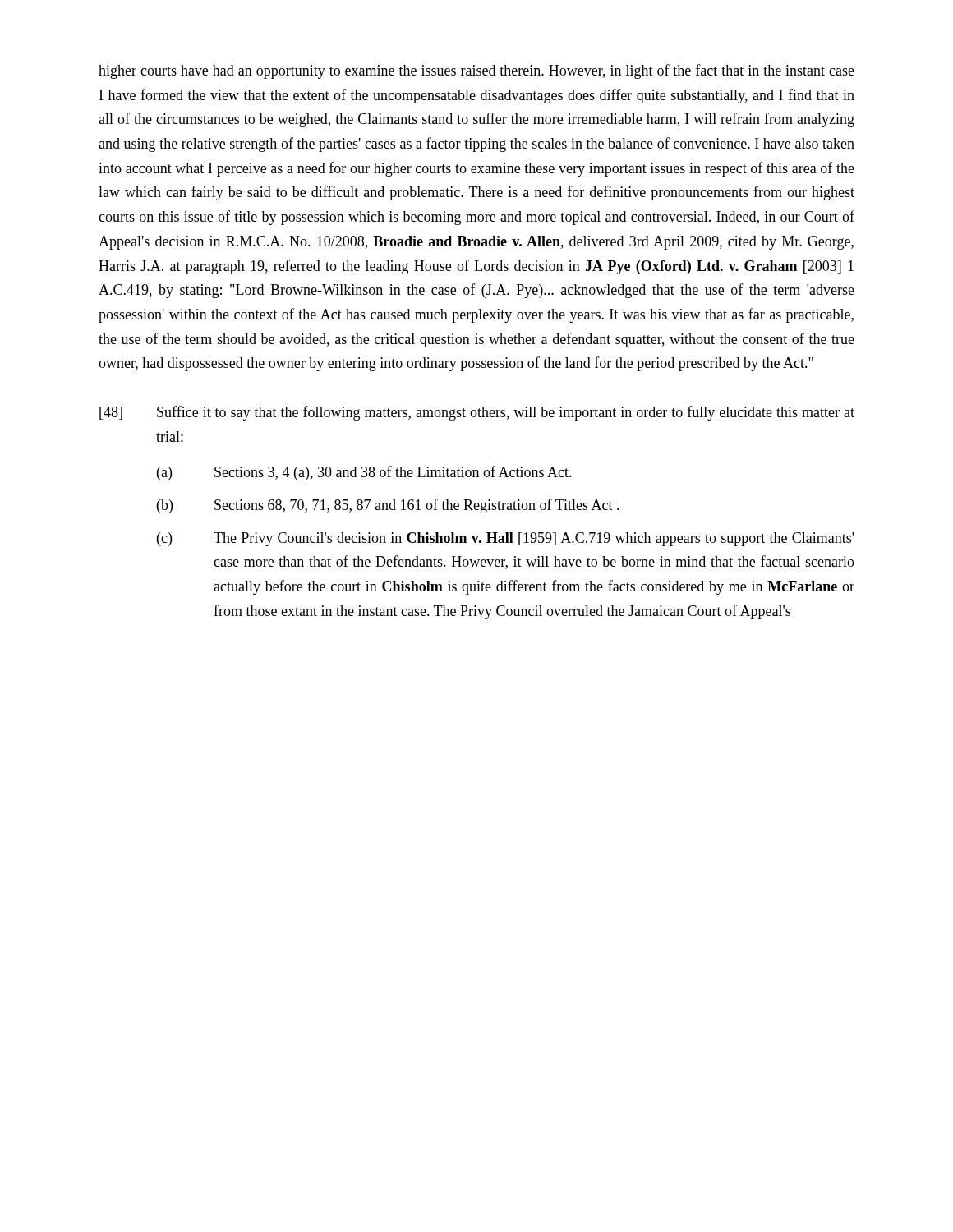
Task: Find the region starting "[48] Suffice it to say that the"
Action: pyautogui.click(x=476, y=425)
